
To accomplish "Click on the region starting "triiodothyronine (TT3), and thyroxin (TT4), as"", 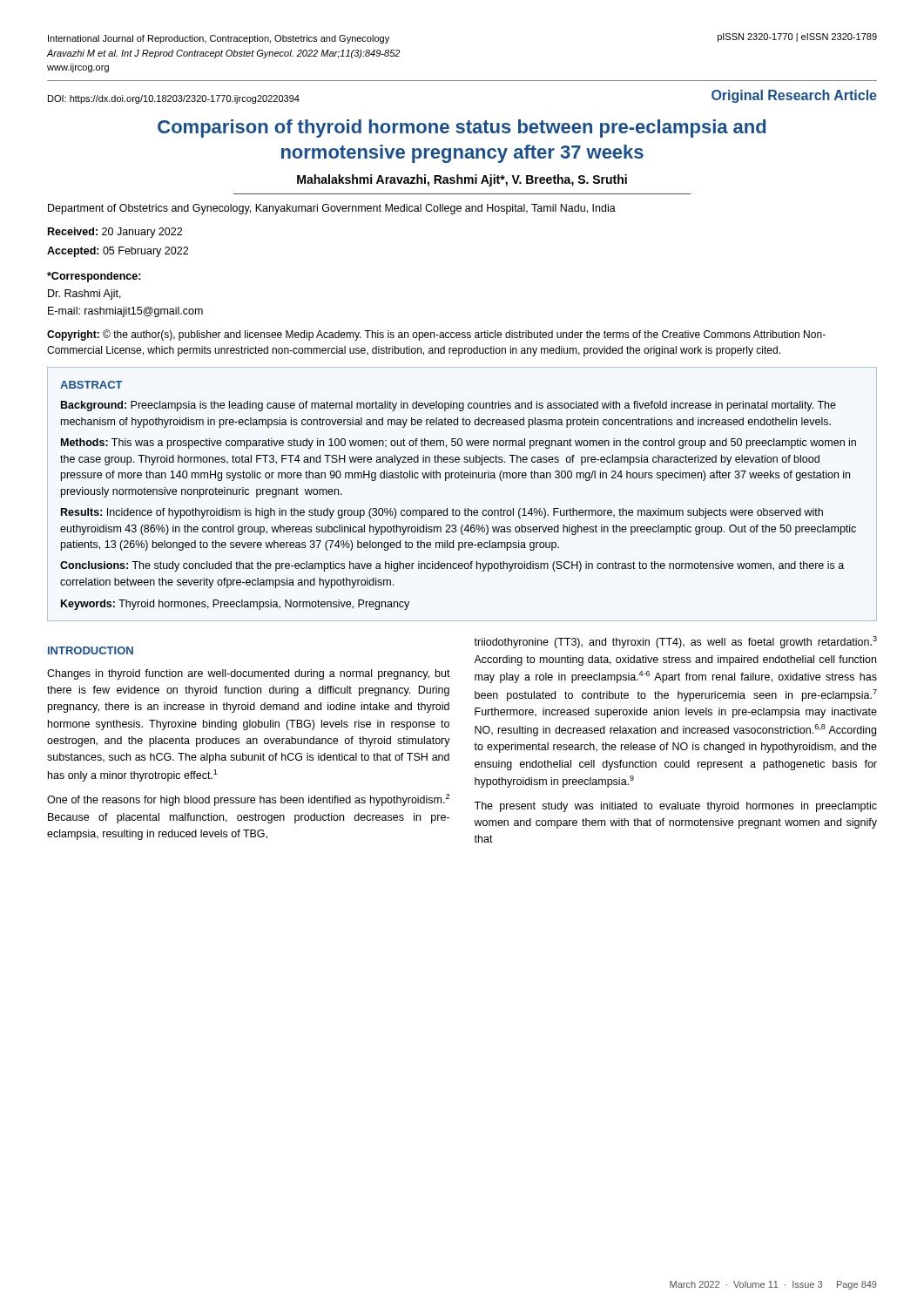I will click(x=676, y=741).
